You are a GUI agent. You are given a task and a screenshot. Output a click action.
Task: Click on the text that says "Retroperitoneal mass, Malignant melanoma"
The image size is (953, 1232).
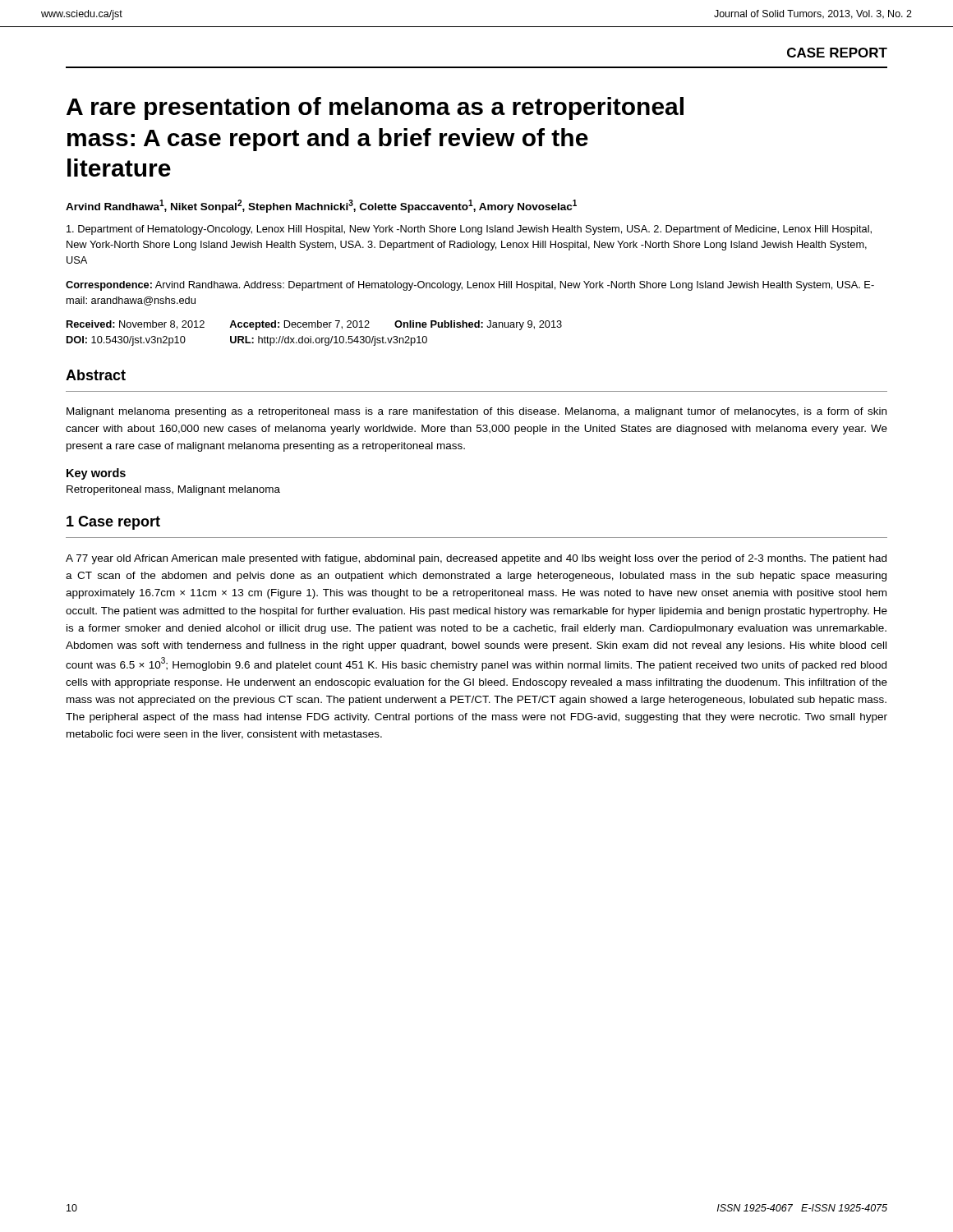tap(173, 489)
